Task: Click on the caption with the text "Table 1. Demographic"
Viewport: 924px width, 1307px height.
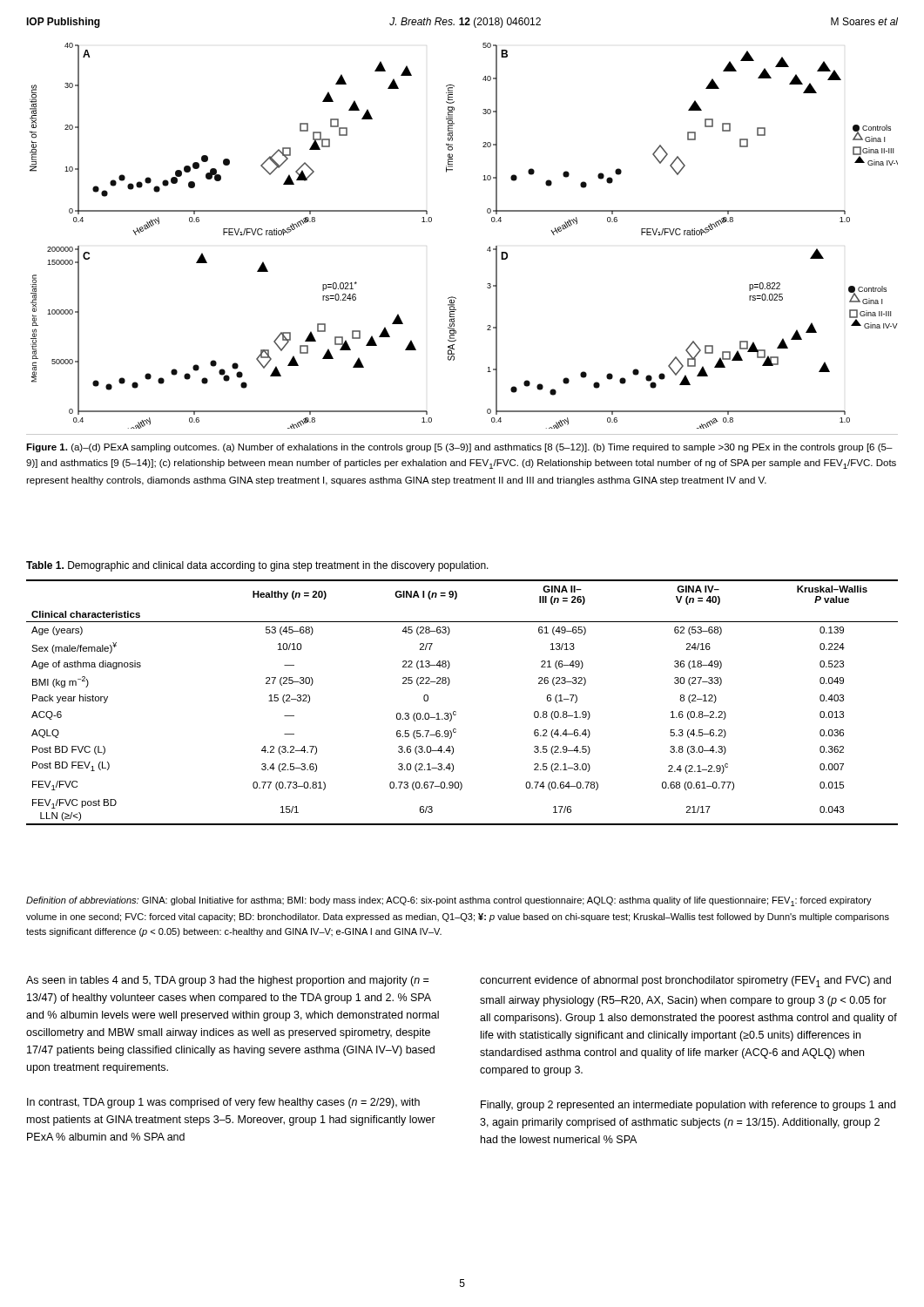Action: 258,565
